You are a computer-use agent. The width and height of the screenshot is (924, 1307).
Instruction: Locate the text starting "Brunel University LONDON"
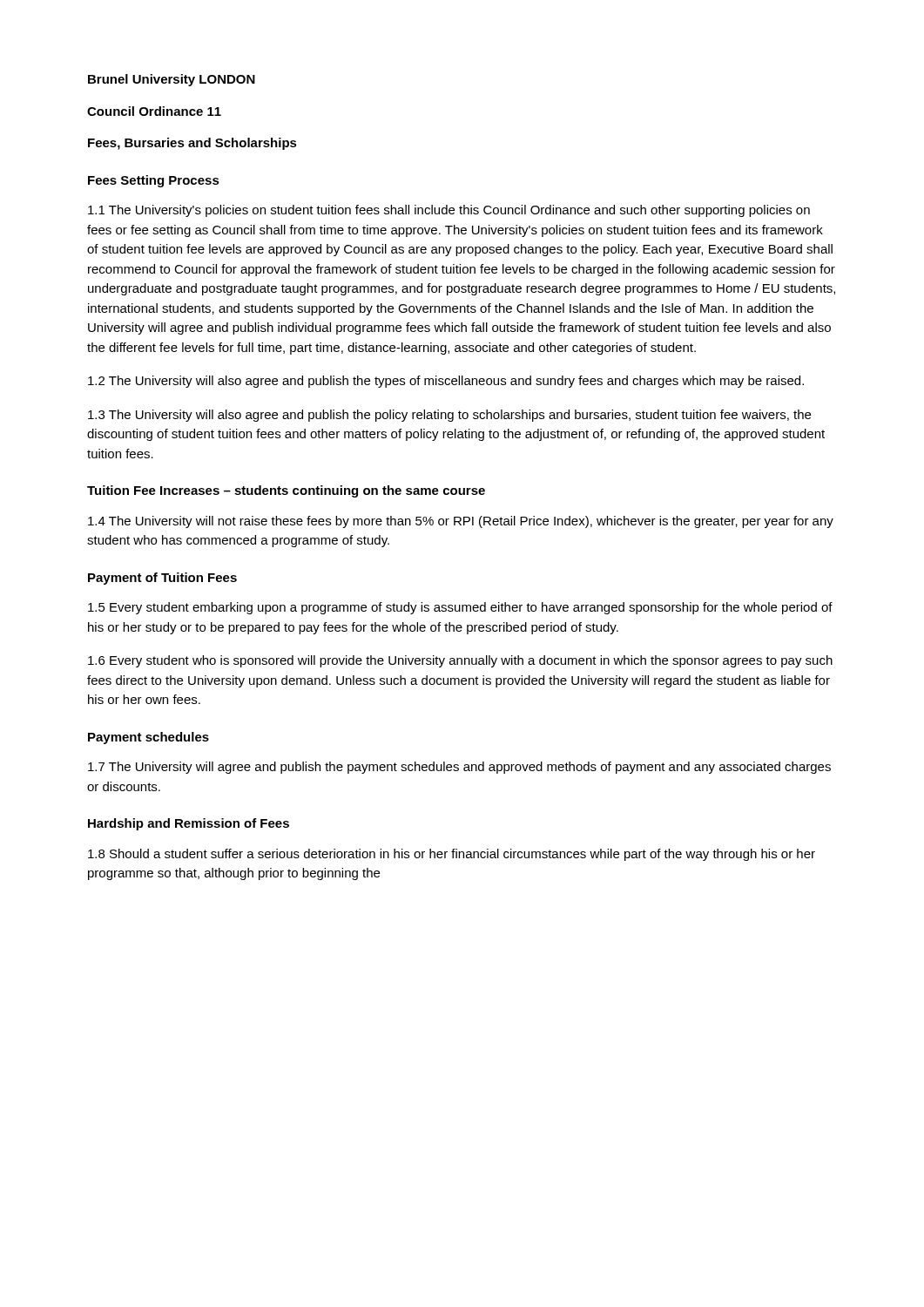pos(171,79)
